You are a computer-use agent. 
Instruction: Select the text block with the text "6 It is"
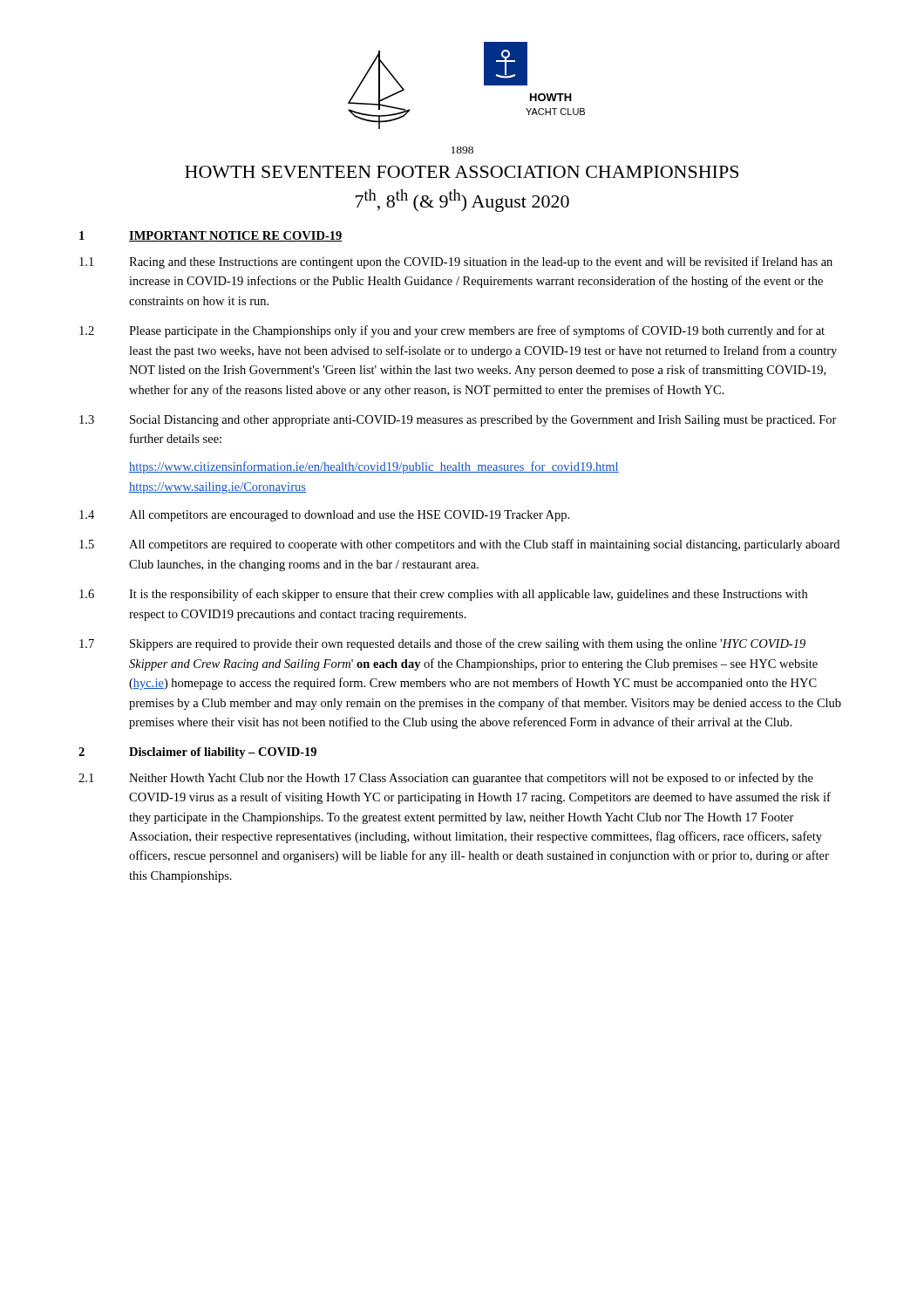[462, 604]
